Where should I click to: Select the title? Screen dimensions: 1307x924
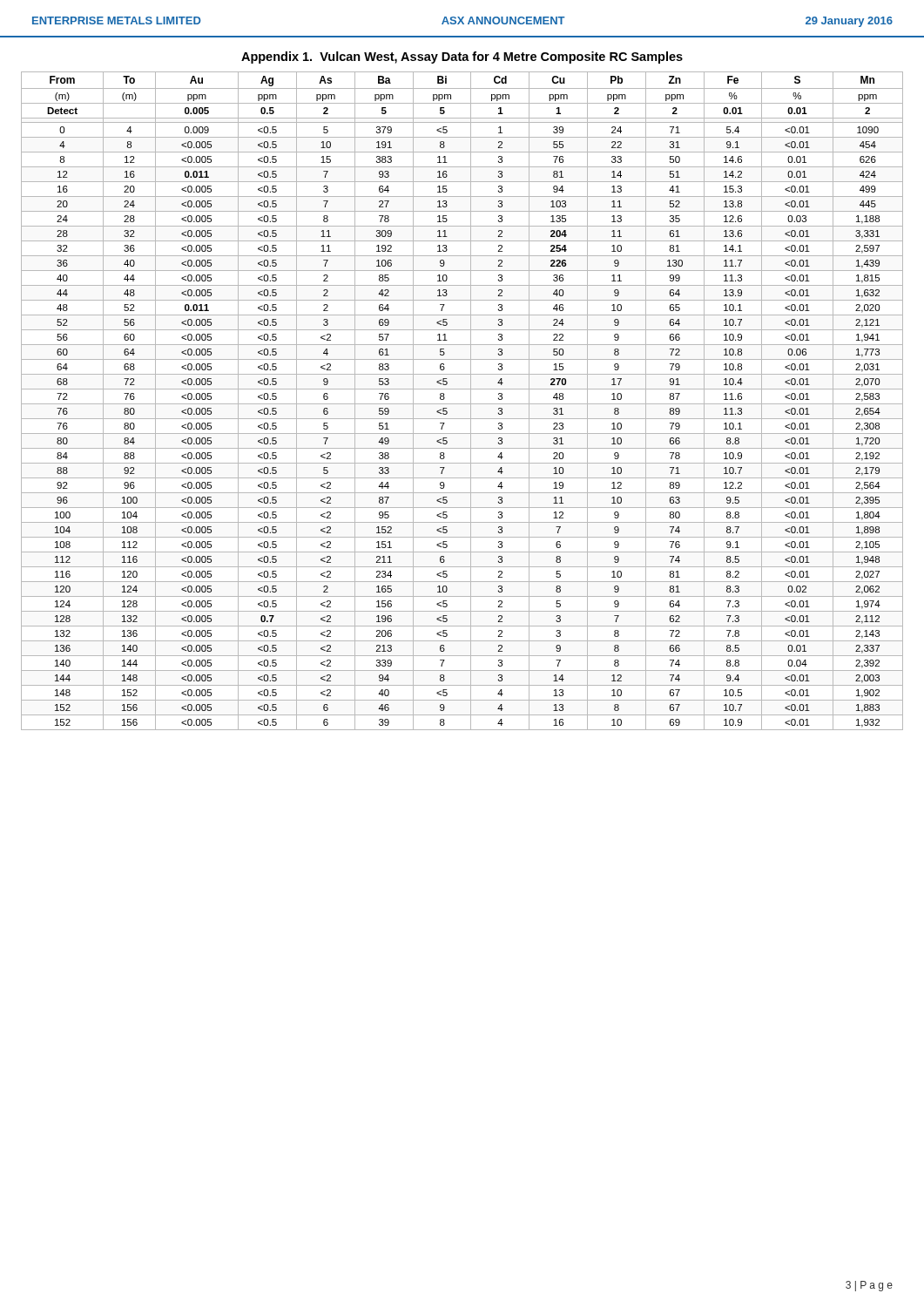point(462,57)
